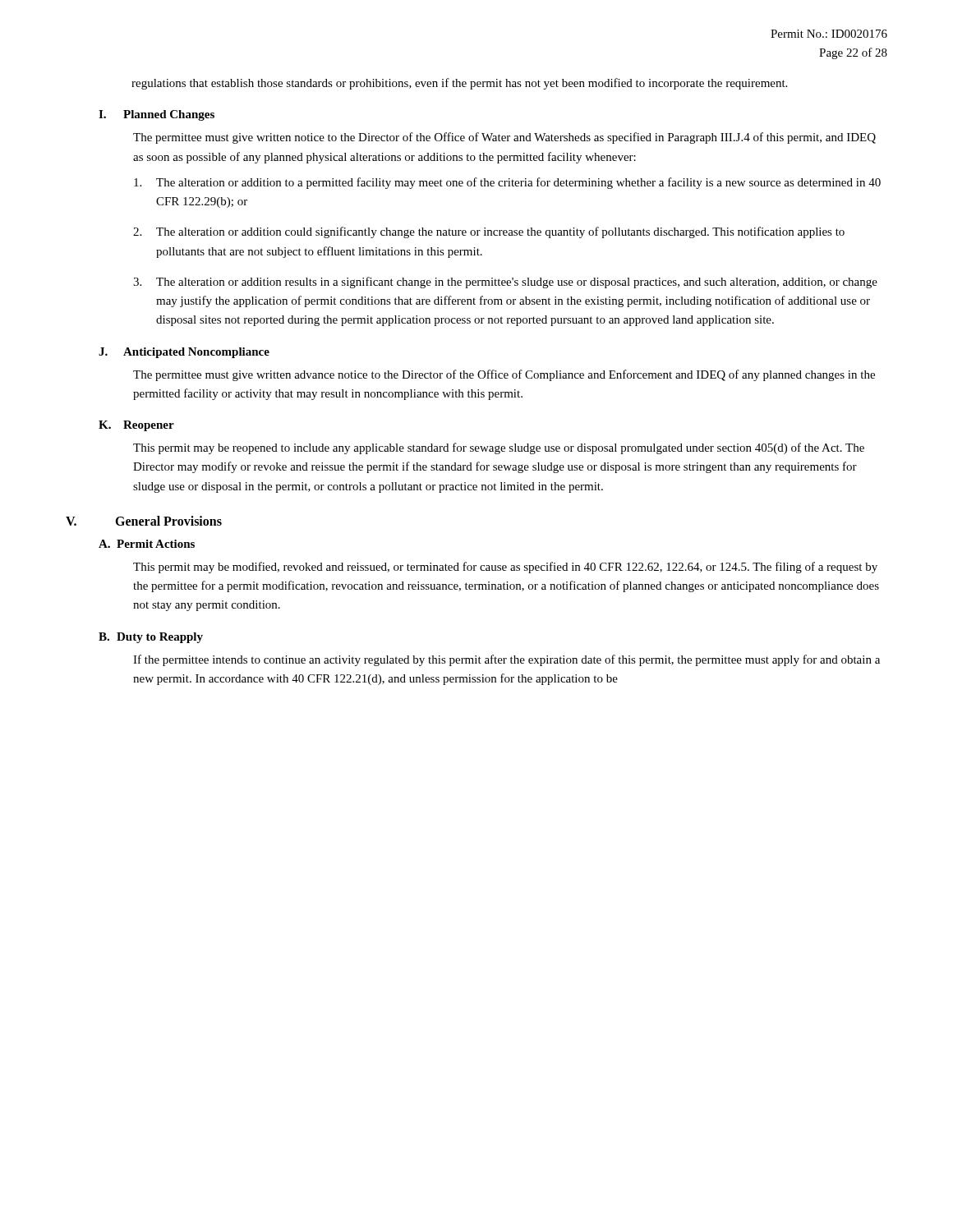Locate the block of text that opens with "The permittee must give written notice"
The image size is (953, 1232).
pos(504,147)
